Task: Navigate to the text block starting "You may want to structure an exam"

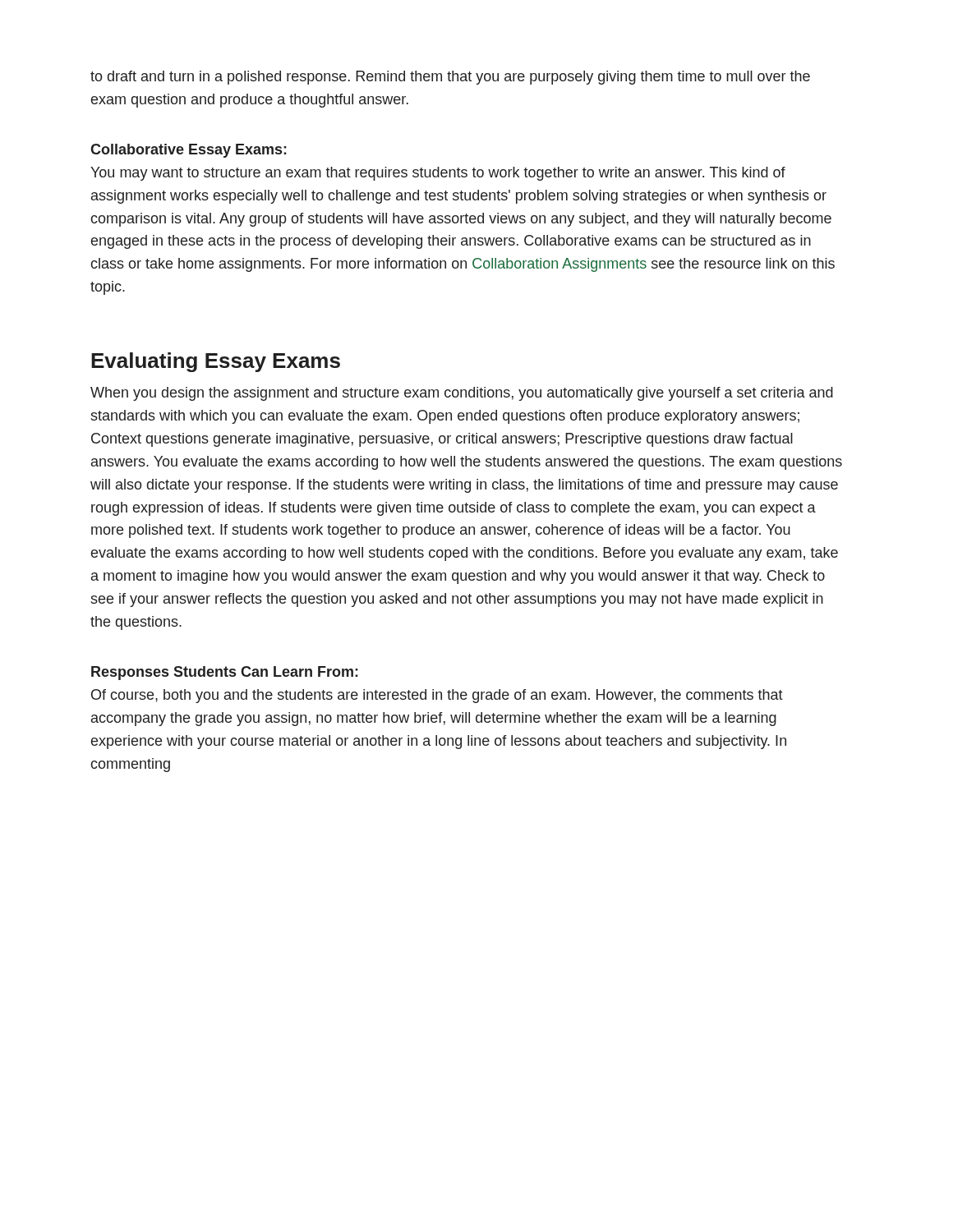Action: [468, 230]
